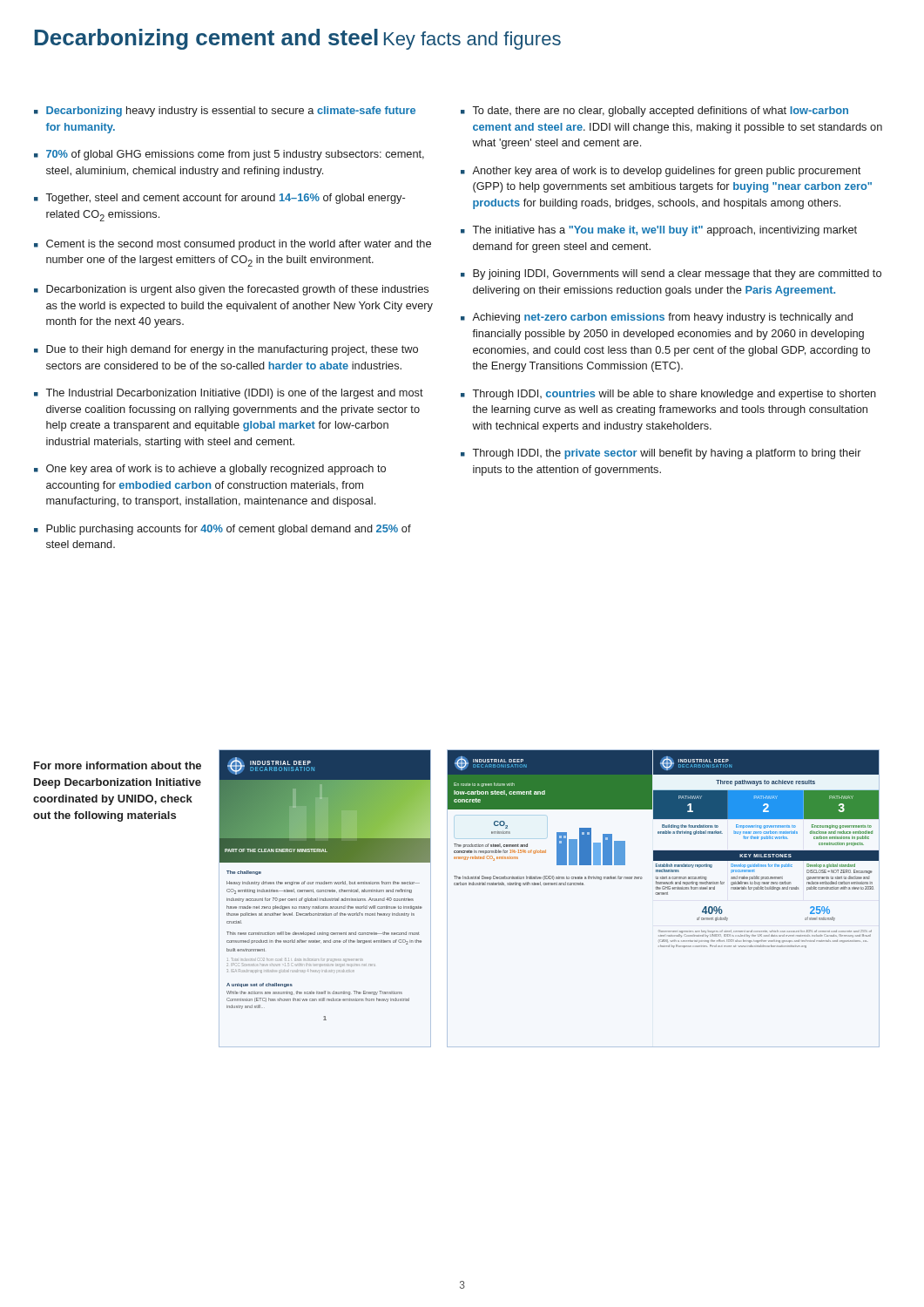Locate the passage starting "▪ Another key"

coord(673,187)
